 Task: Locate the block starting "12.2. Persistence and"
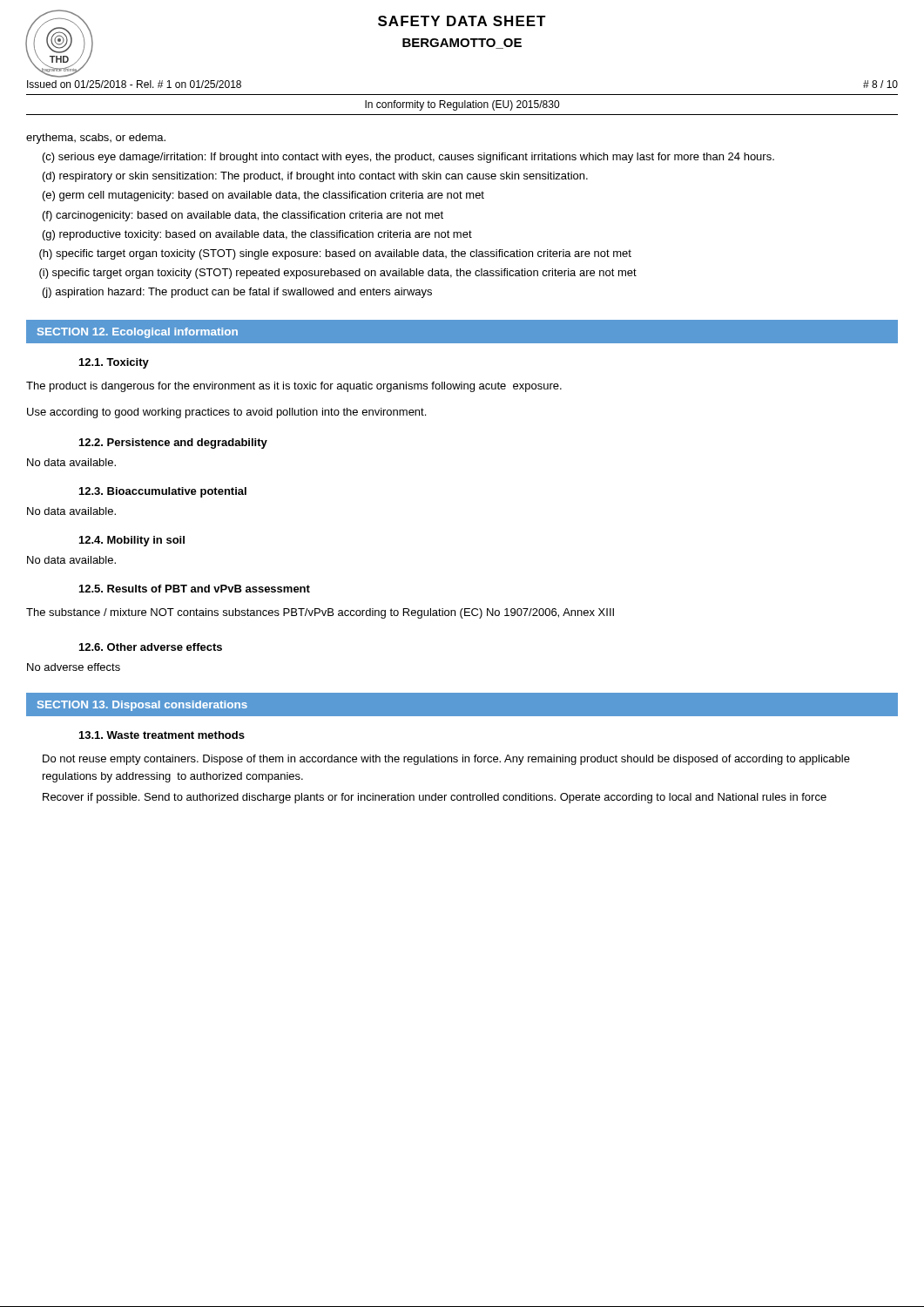(173, 442)
